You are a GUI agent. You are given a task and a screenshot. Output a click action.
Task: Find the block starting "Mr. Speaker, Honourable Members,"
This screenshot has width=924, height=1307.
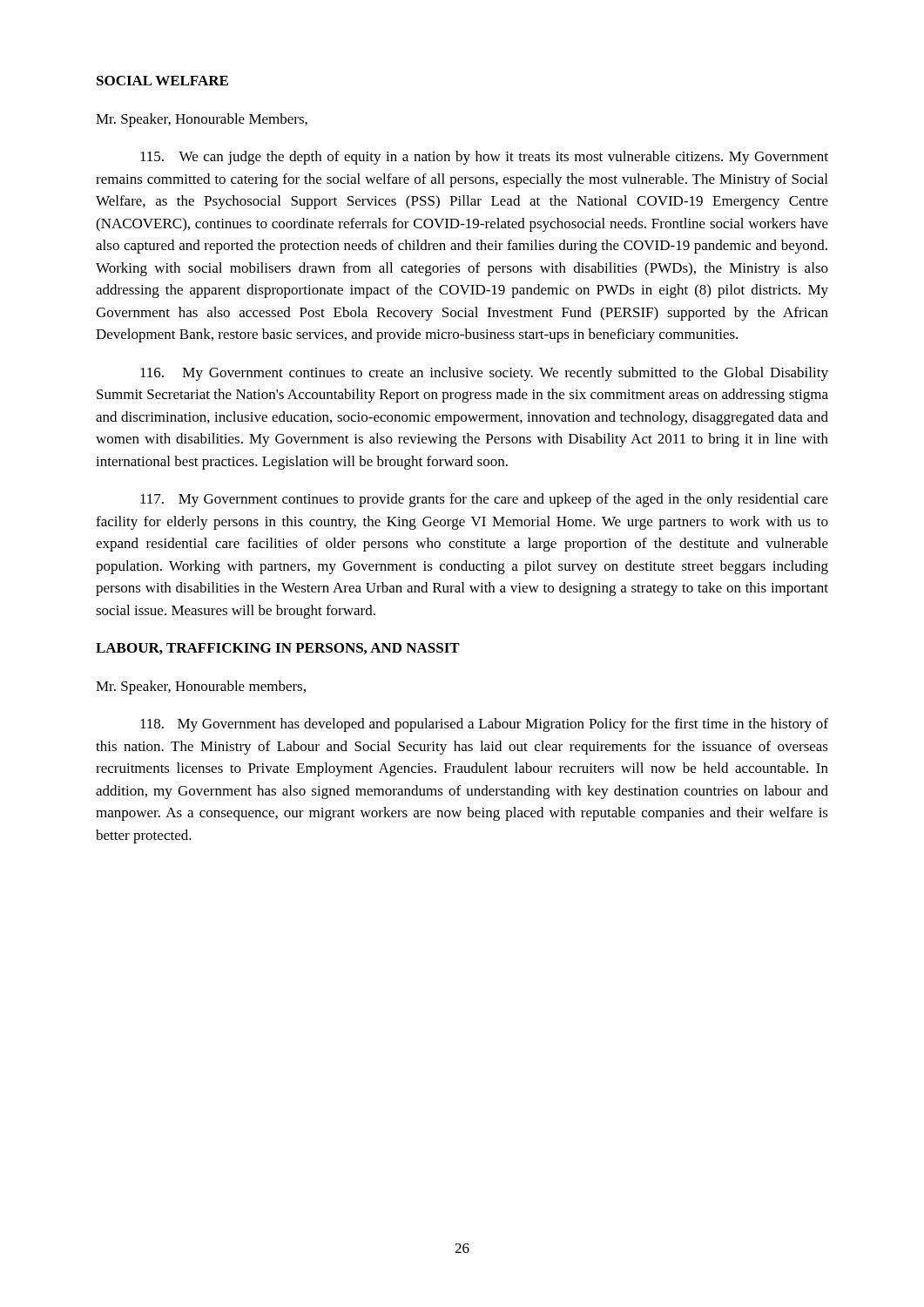[202, 118]
